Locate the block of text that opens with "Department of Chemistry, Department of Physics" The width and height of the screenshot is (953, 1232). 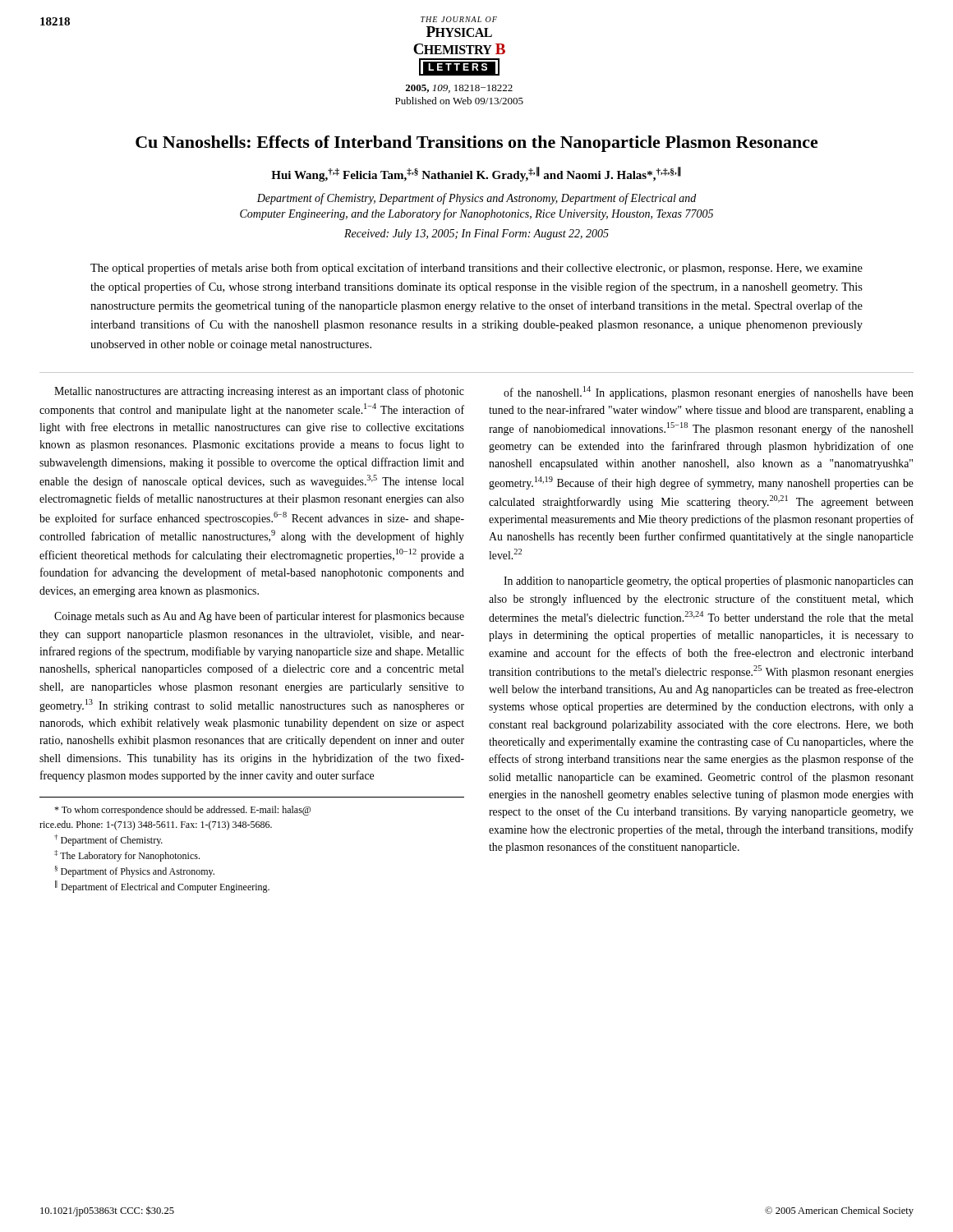click(476, 206)
